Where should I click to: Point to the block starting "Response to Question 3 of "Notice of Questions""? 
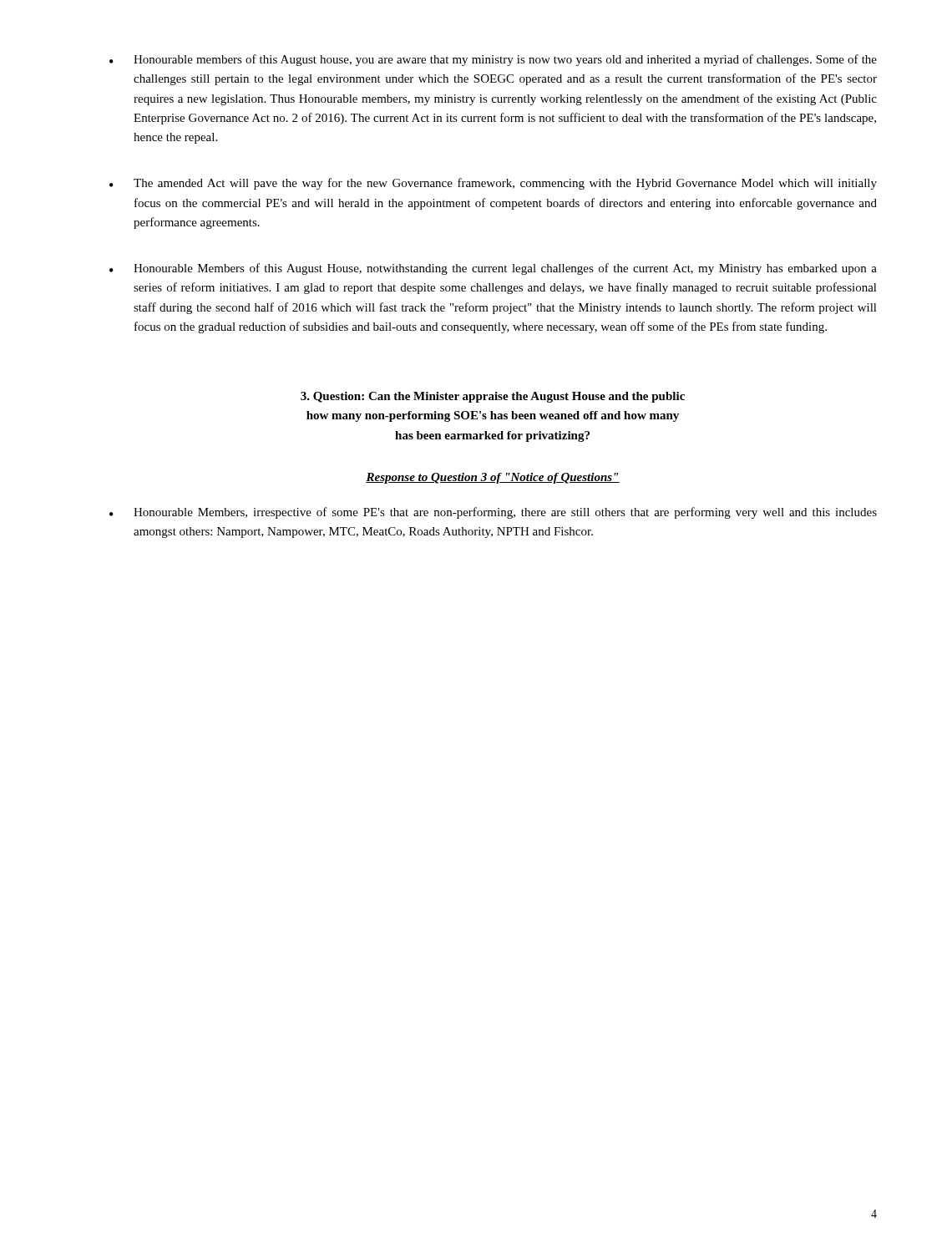493,477
